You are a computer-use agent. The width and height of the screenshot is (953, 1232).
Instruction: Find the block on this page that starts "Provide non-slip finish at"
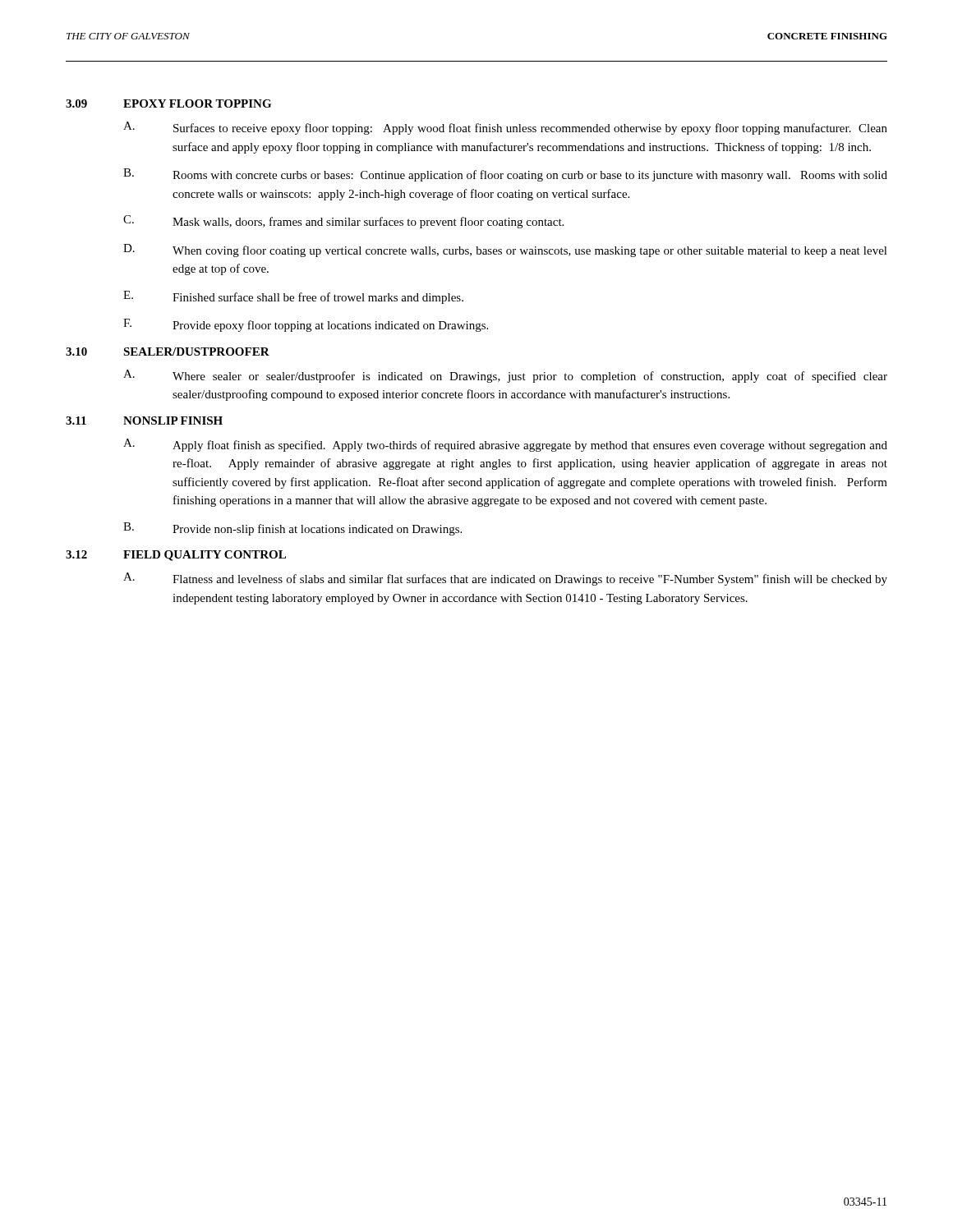pos(318,529)
